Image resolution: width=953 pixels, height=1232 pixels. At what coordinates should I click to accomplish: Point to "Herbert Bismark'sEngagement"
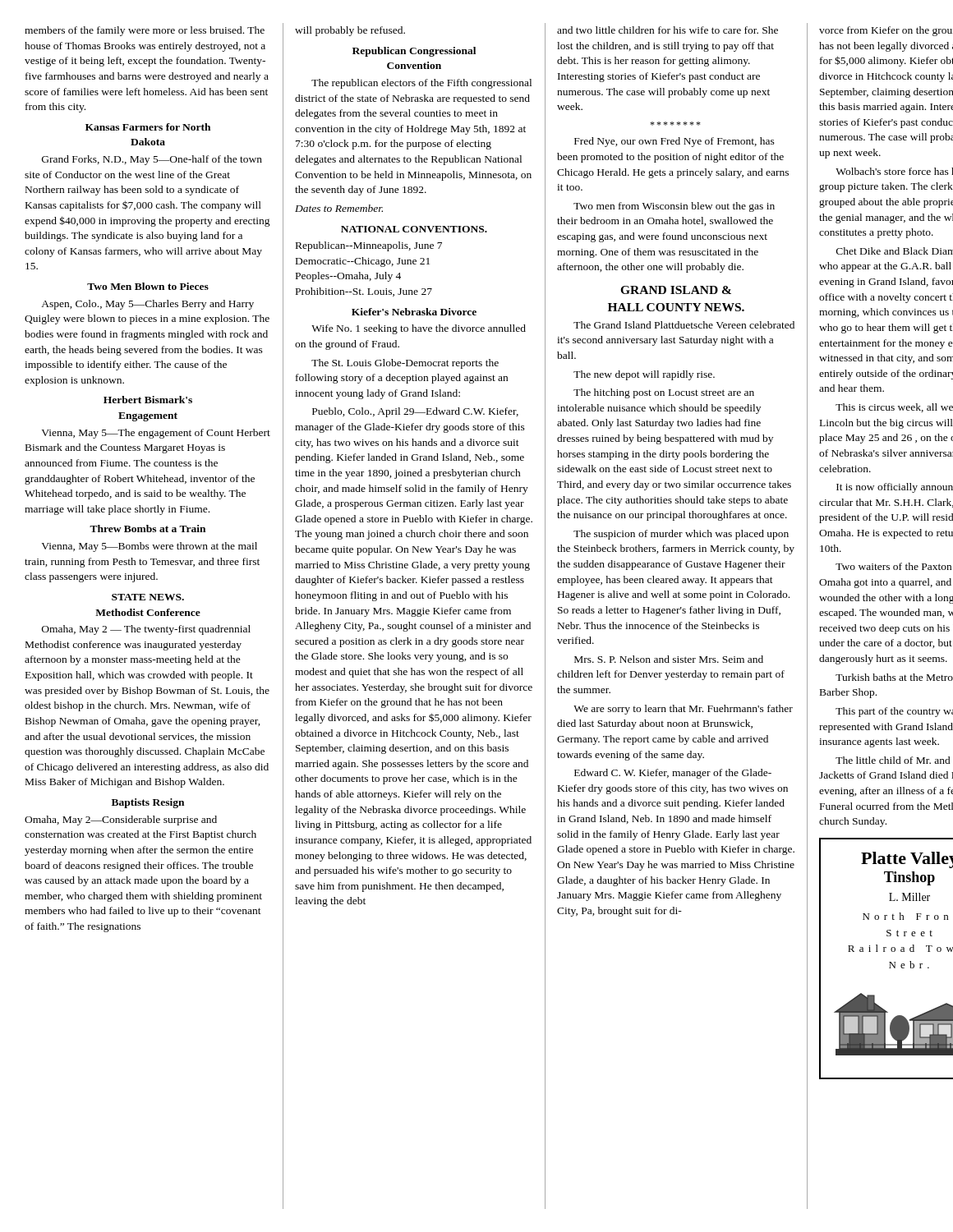pyautogui.click(x=148, y=408)
